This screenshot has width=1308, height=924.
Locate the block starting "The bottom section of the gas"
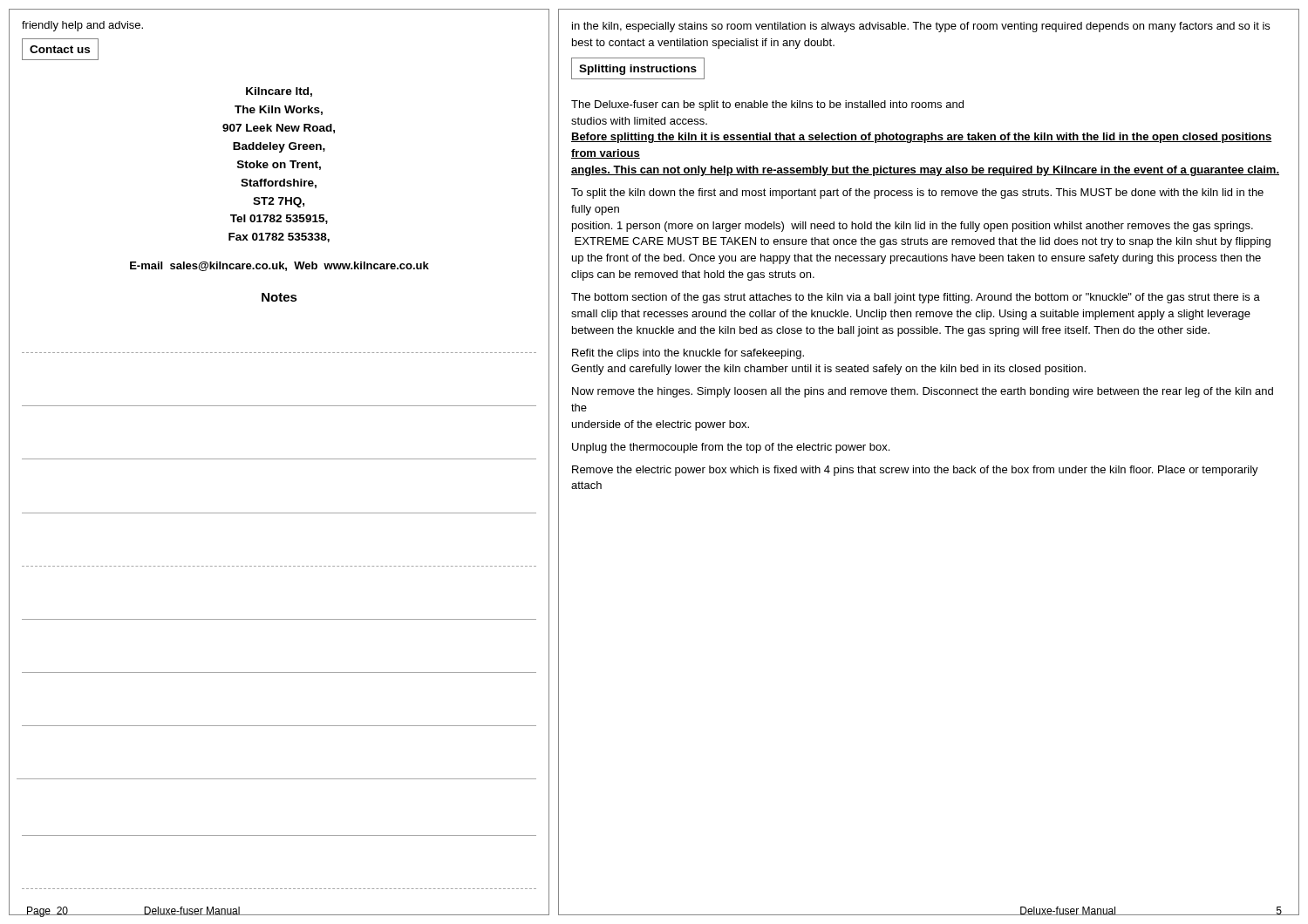click(929, 314)
